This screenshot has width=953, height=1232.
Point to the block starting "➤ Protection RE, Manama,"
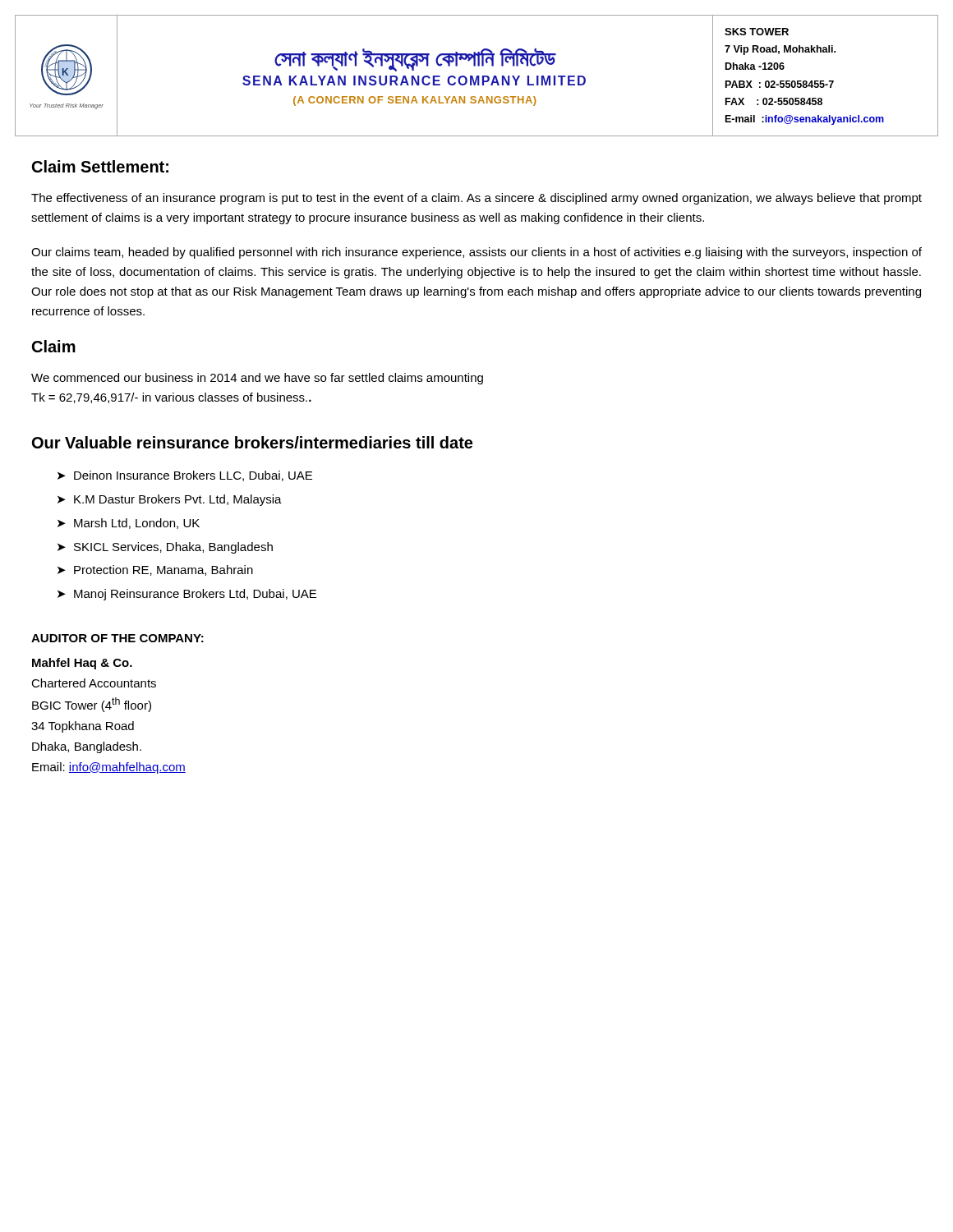[x=155, y=571]
